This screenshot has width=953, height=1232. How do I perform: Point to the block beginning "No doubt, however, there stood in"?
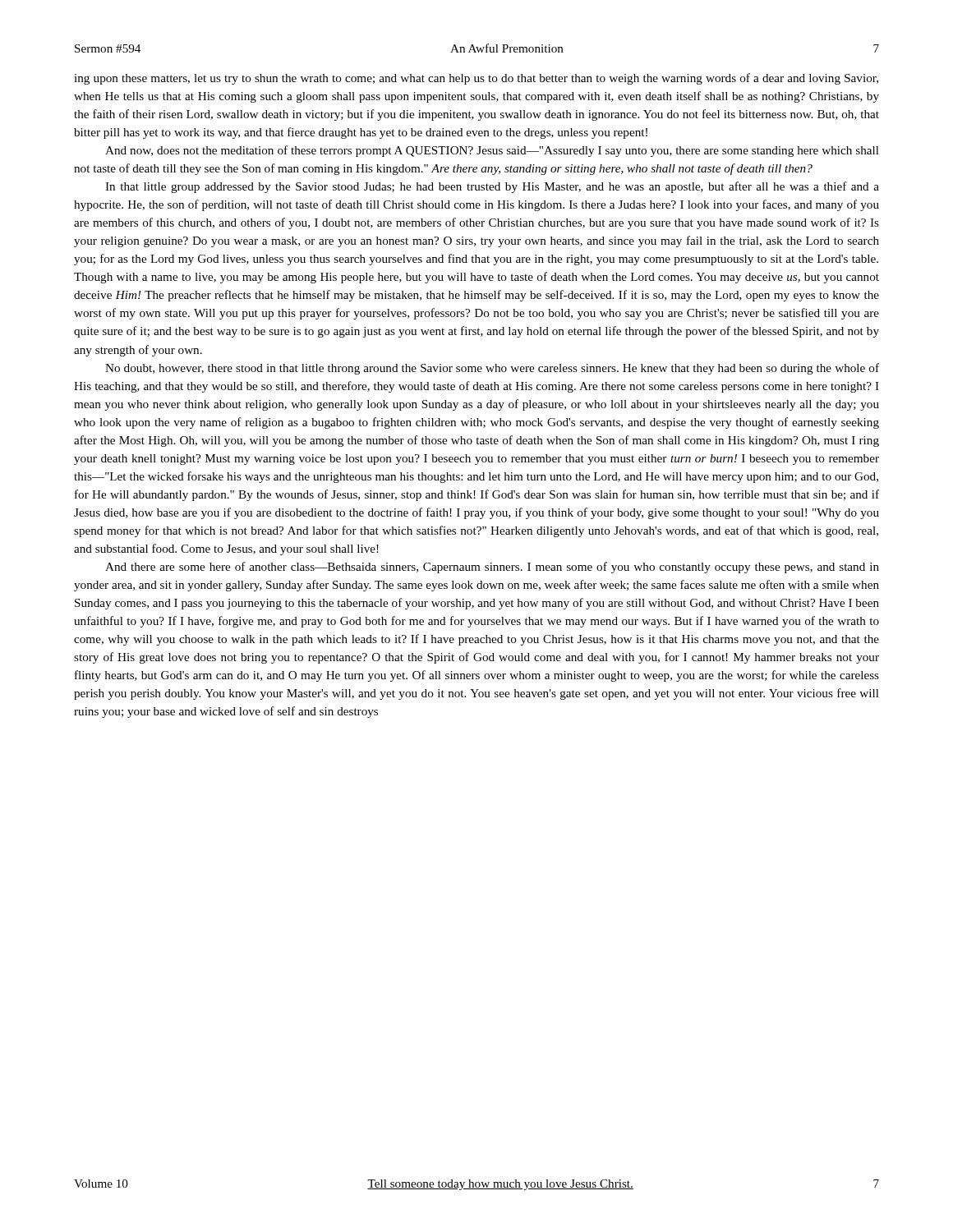click(476, 458)
